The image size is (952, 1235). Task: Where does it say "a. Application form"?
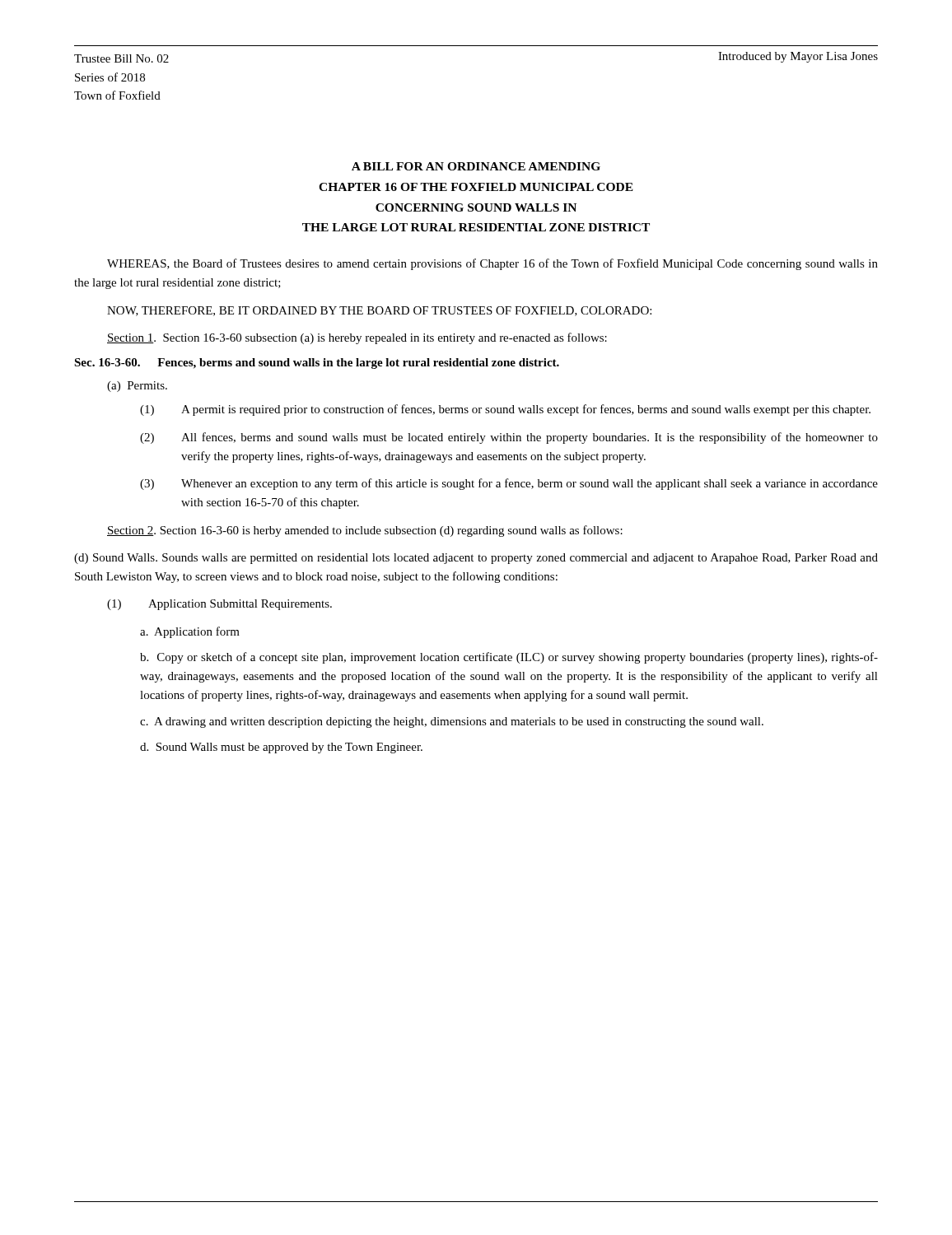point(190,631)
